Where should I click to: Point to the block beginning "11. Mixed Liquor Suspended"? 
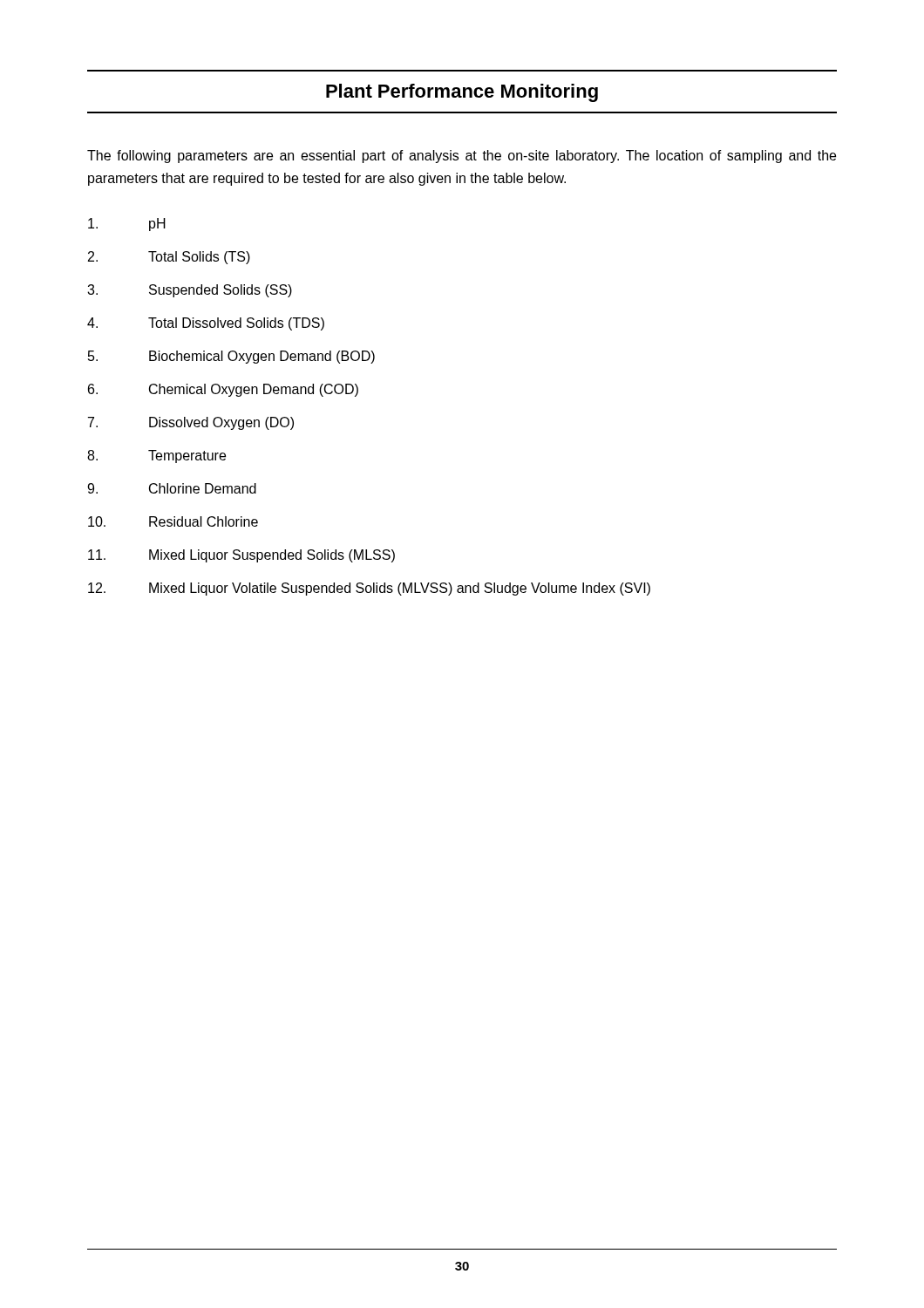(x=241, y=556)
